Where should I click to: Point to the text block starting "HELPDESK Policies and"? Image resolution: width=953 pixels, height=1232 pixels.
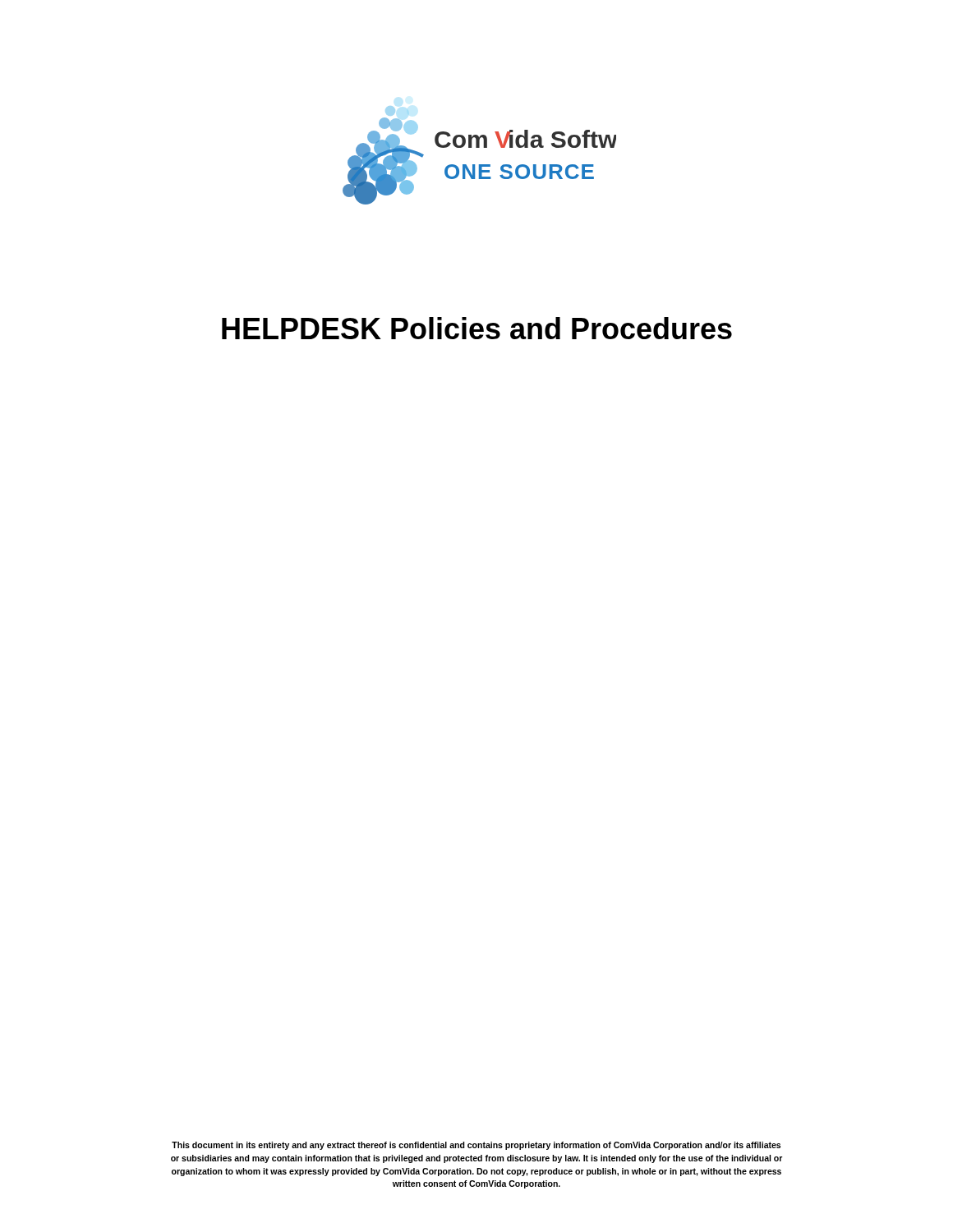click(476, 329)
